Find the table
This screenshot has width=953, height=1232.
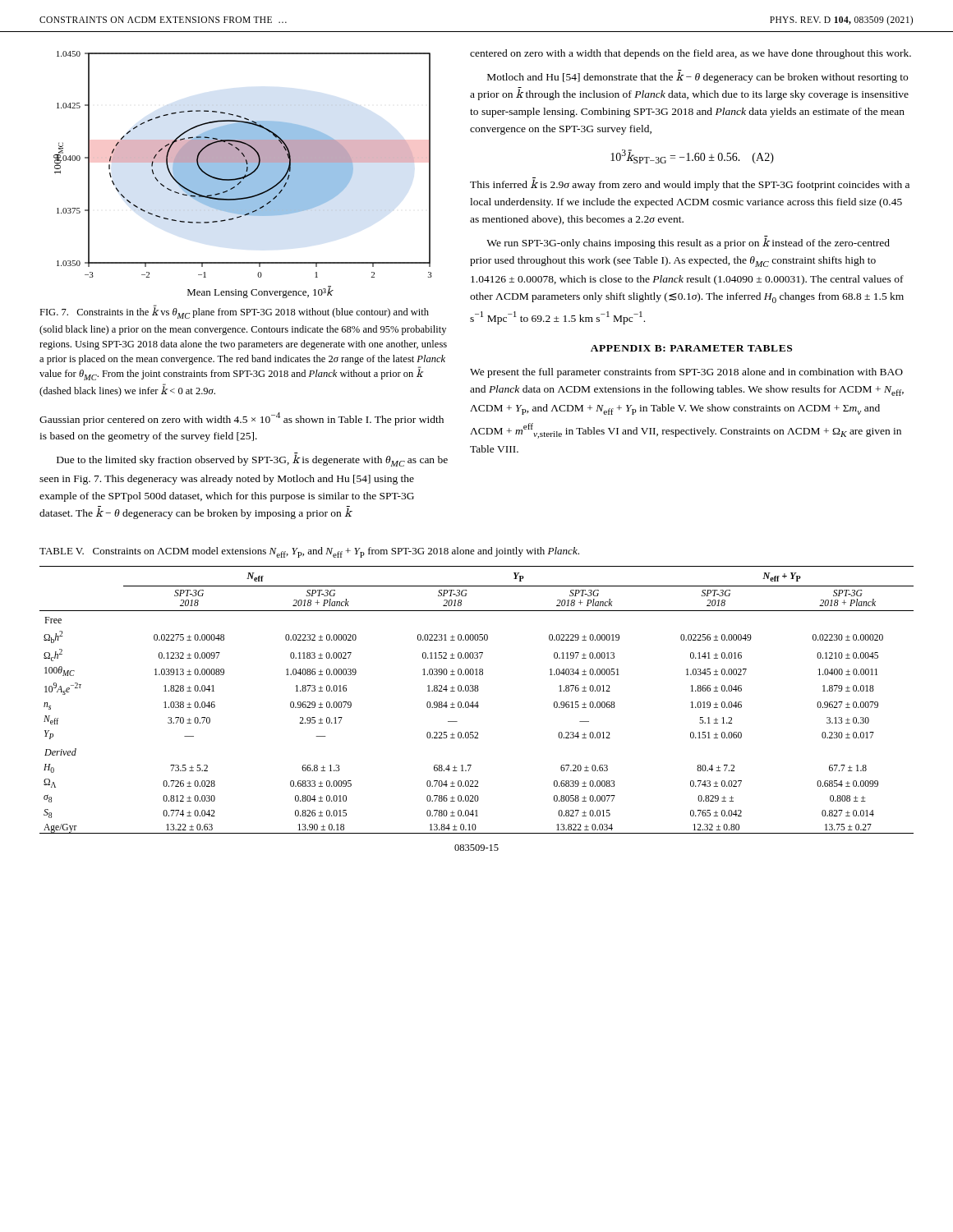point(476,700)
